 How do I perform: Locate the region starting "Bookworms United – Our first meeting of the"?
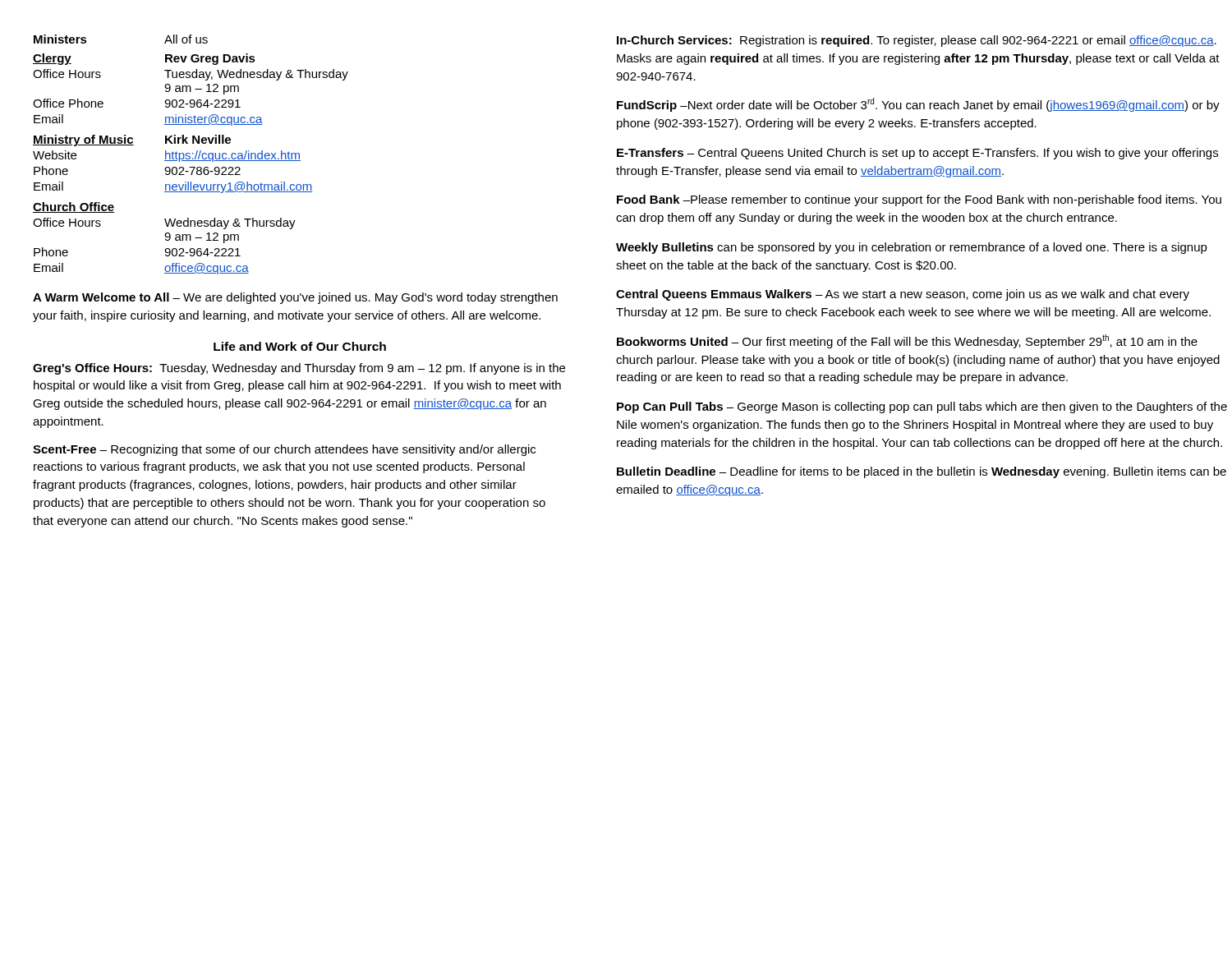pos(918,359)
